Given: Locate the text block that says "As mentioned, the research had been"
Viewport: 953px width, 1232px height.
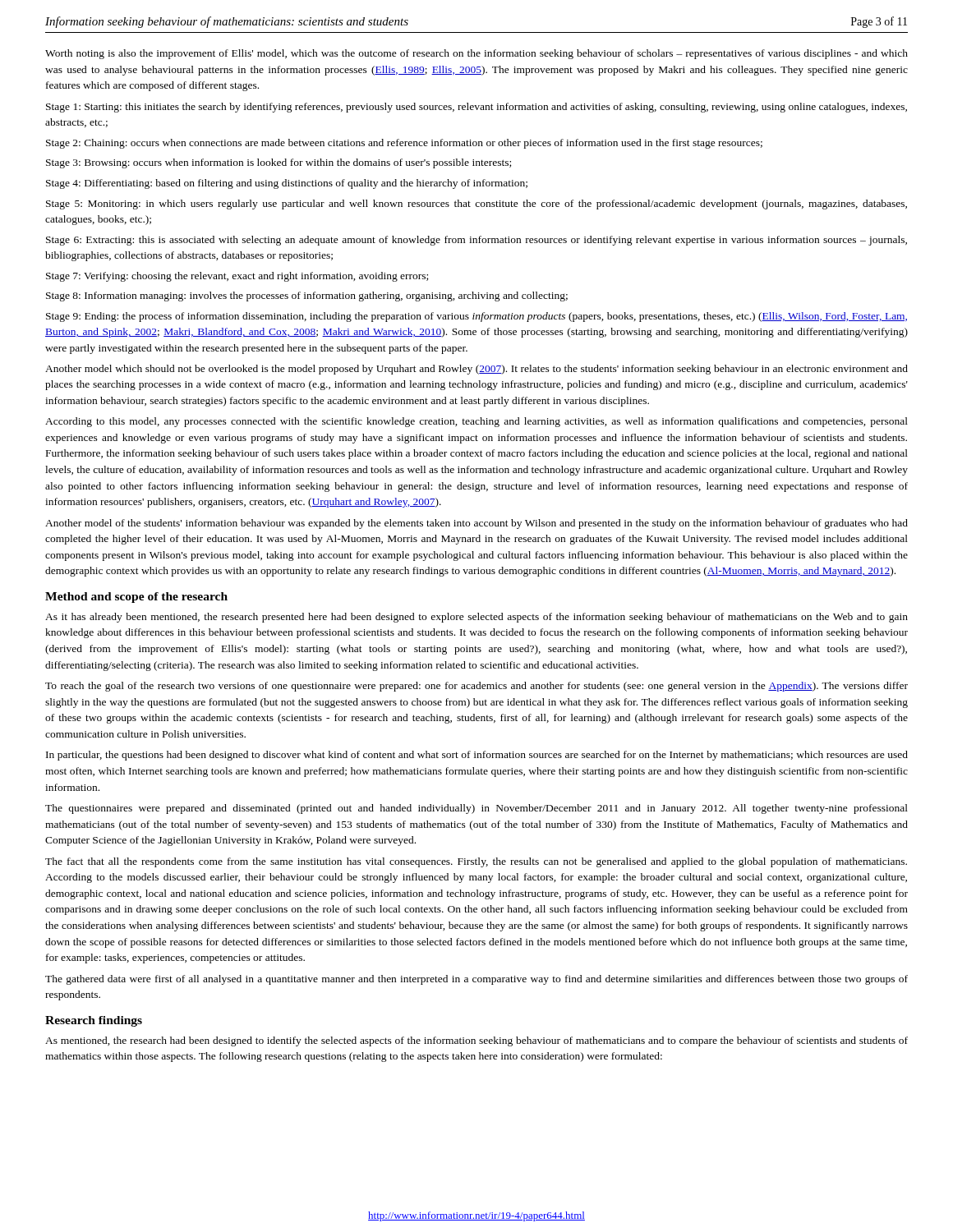Looking at the screenshot, I should [476, 1048].
